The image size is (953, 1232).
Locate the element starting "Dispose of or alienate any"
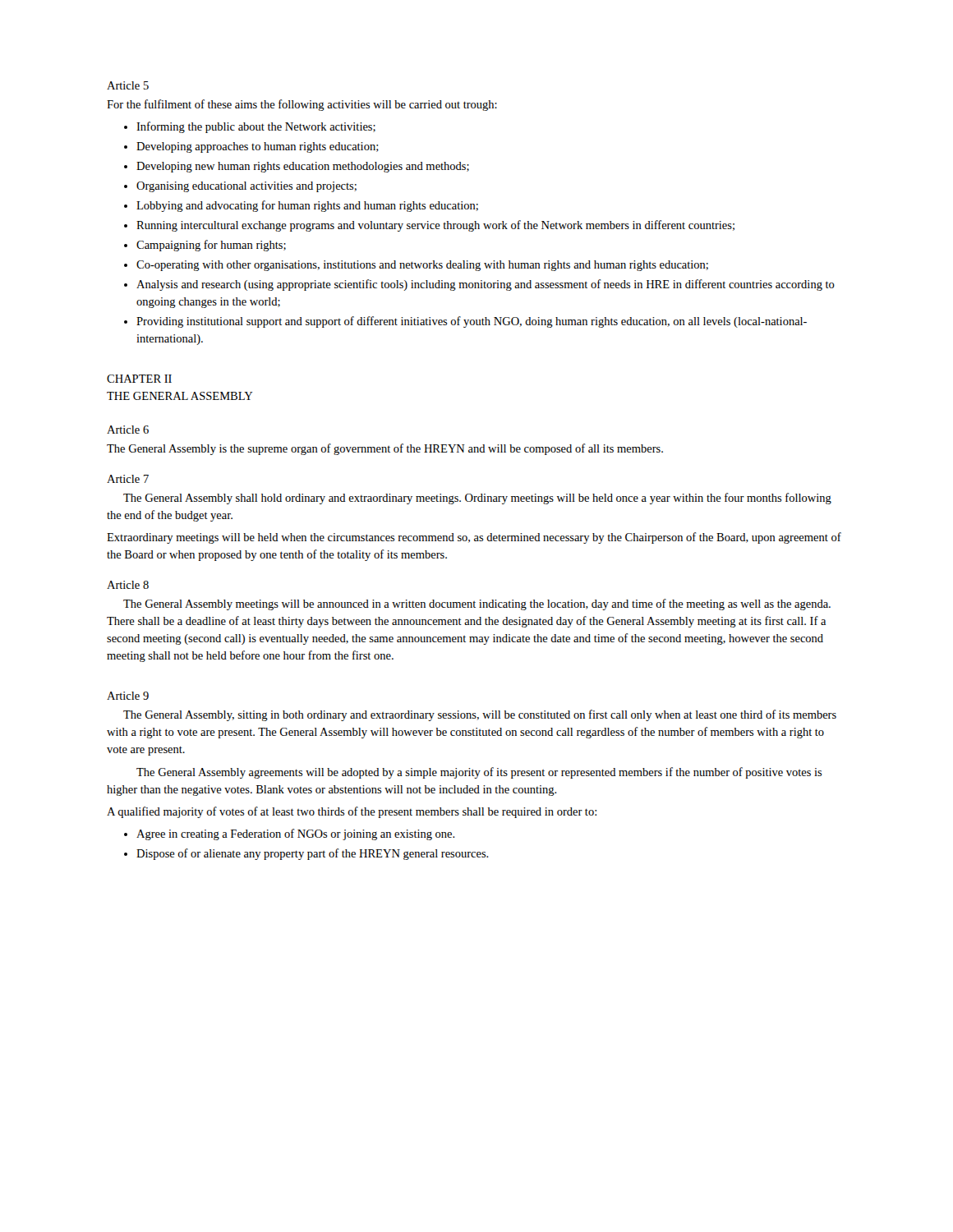tap(491, 853)
